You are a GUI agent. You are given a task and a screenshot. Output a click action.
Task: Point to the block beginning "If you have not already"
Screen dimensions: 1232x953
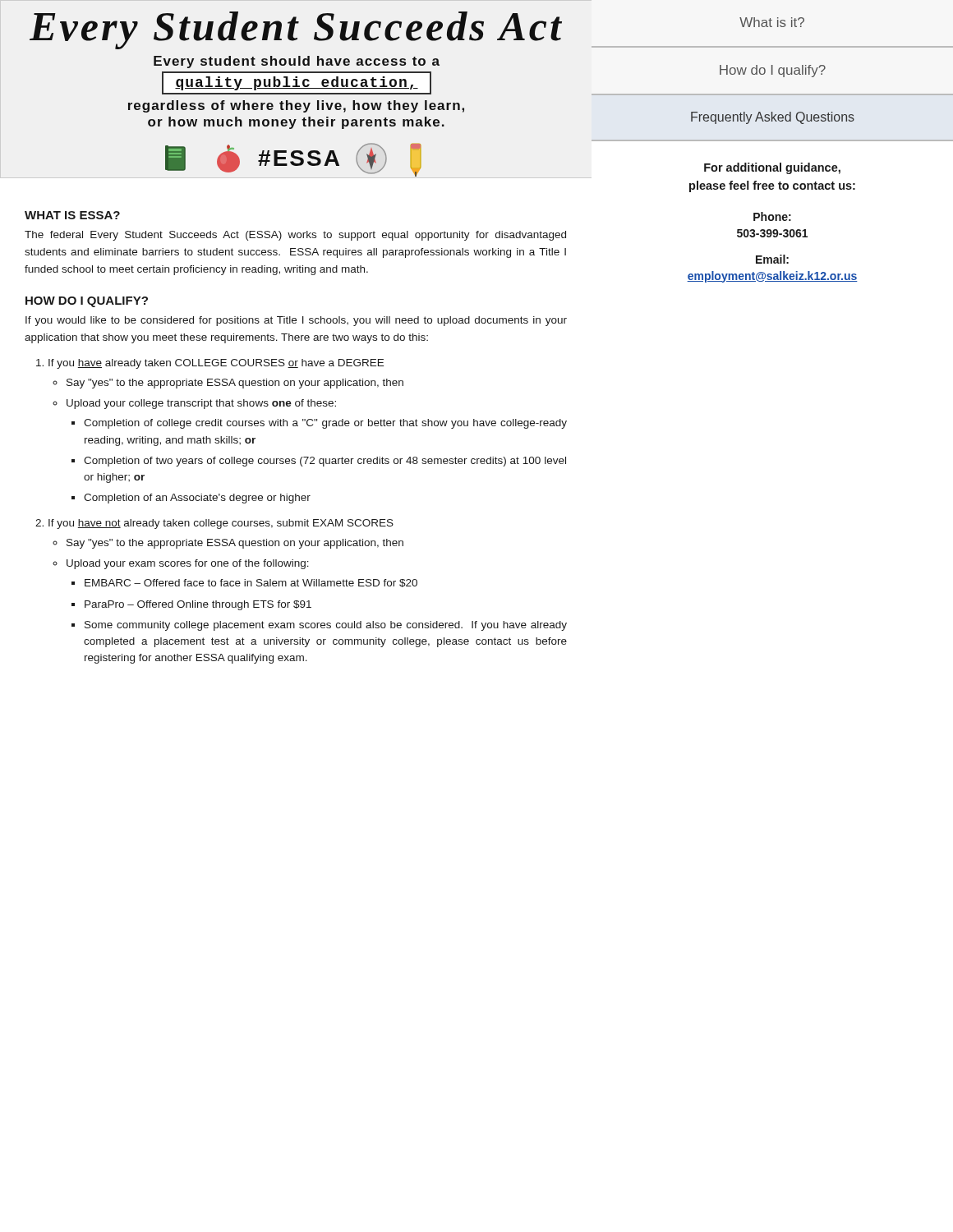point(307,591)
